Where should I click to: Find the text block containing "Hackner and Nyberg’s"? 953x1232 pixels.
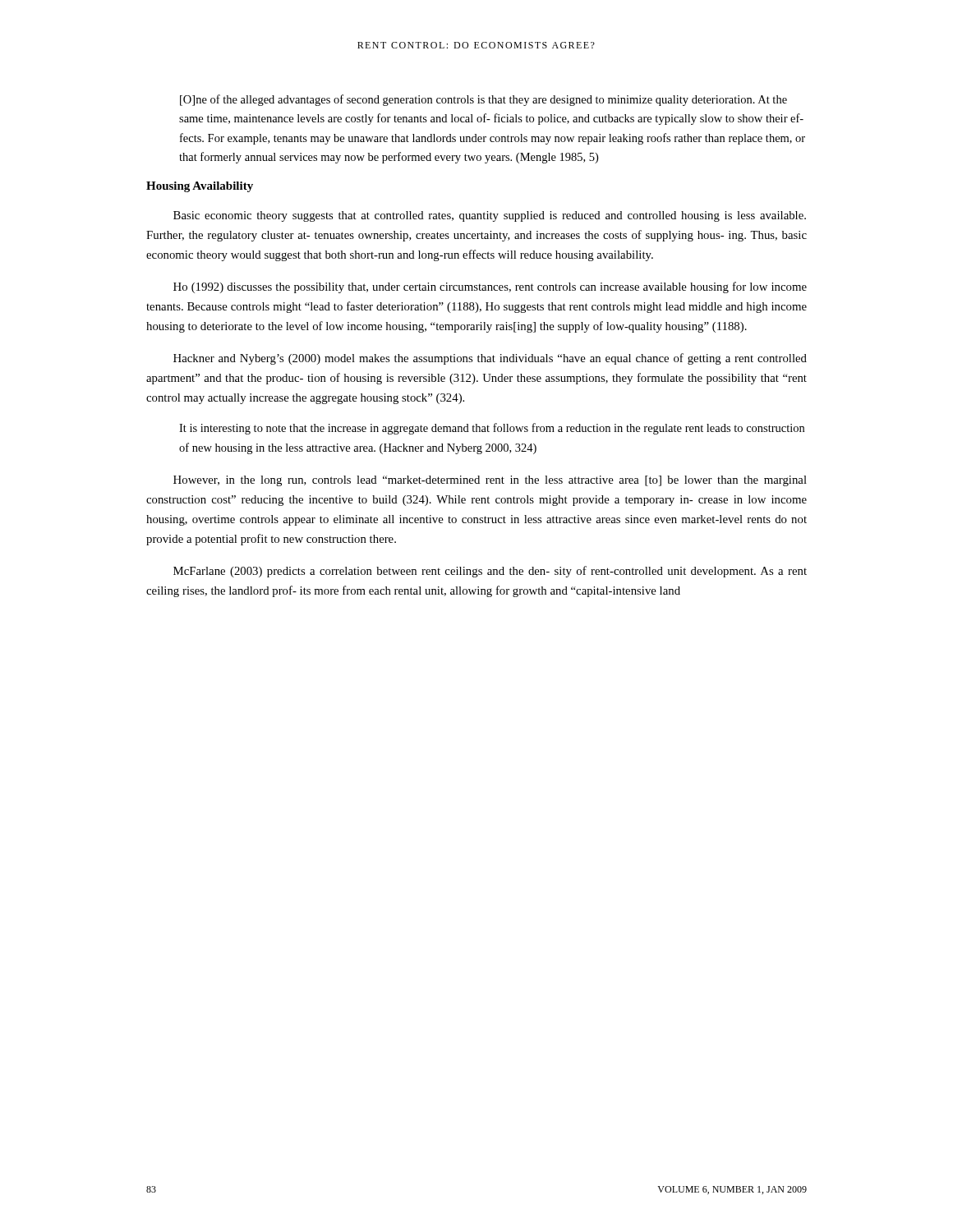coord(476,378)
